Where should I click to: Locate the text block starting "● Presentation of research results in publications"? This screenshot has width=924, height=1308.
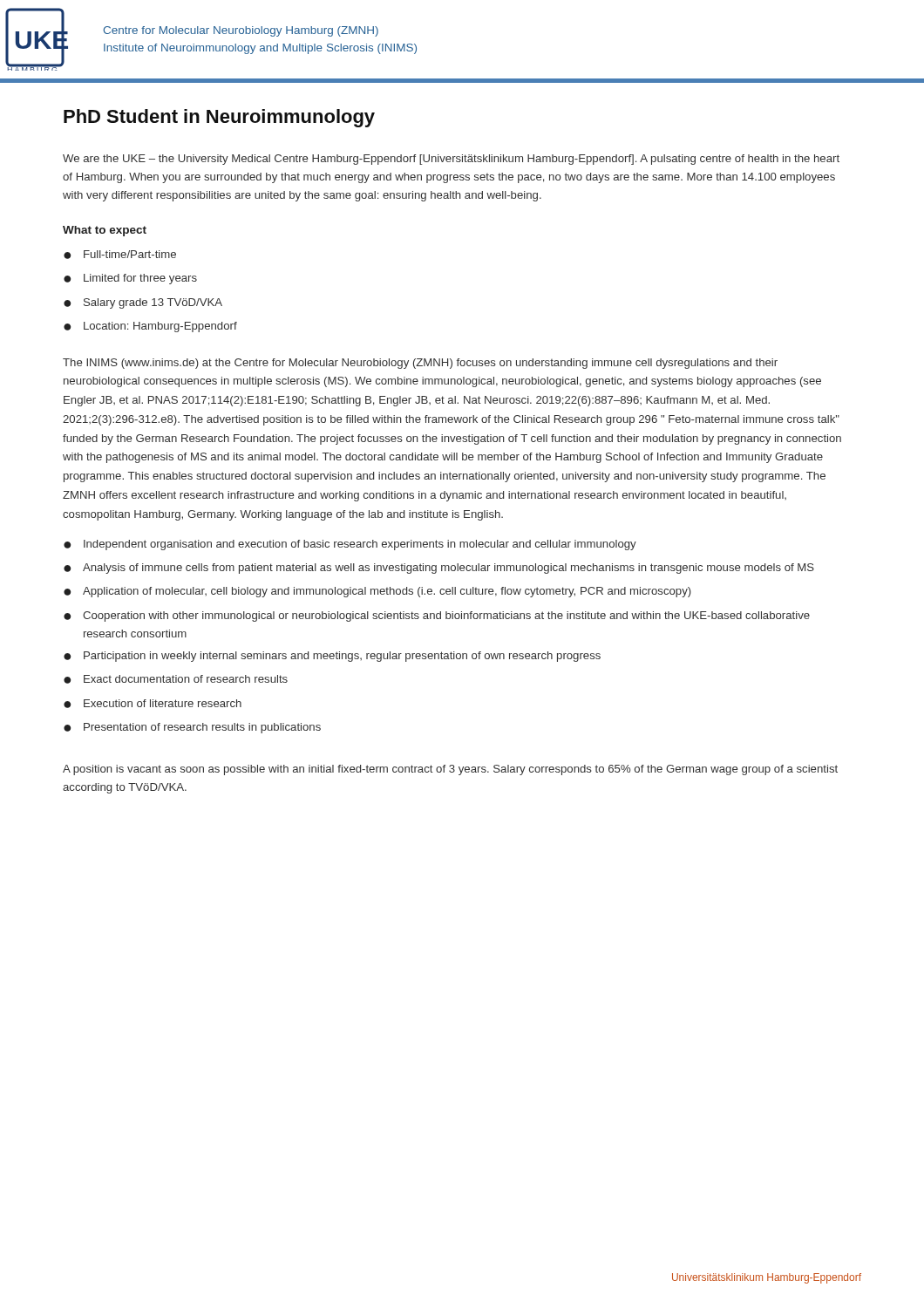coord(192,728)
